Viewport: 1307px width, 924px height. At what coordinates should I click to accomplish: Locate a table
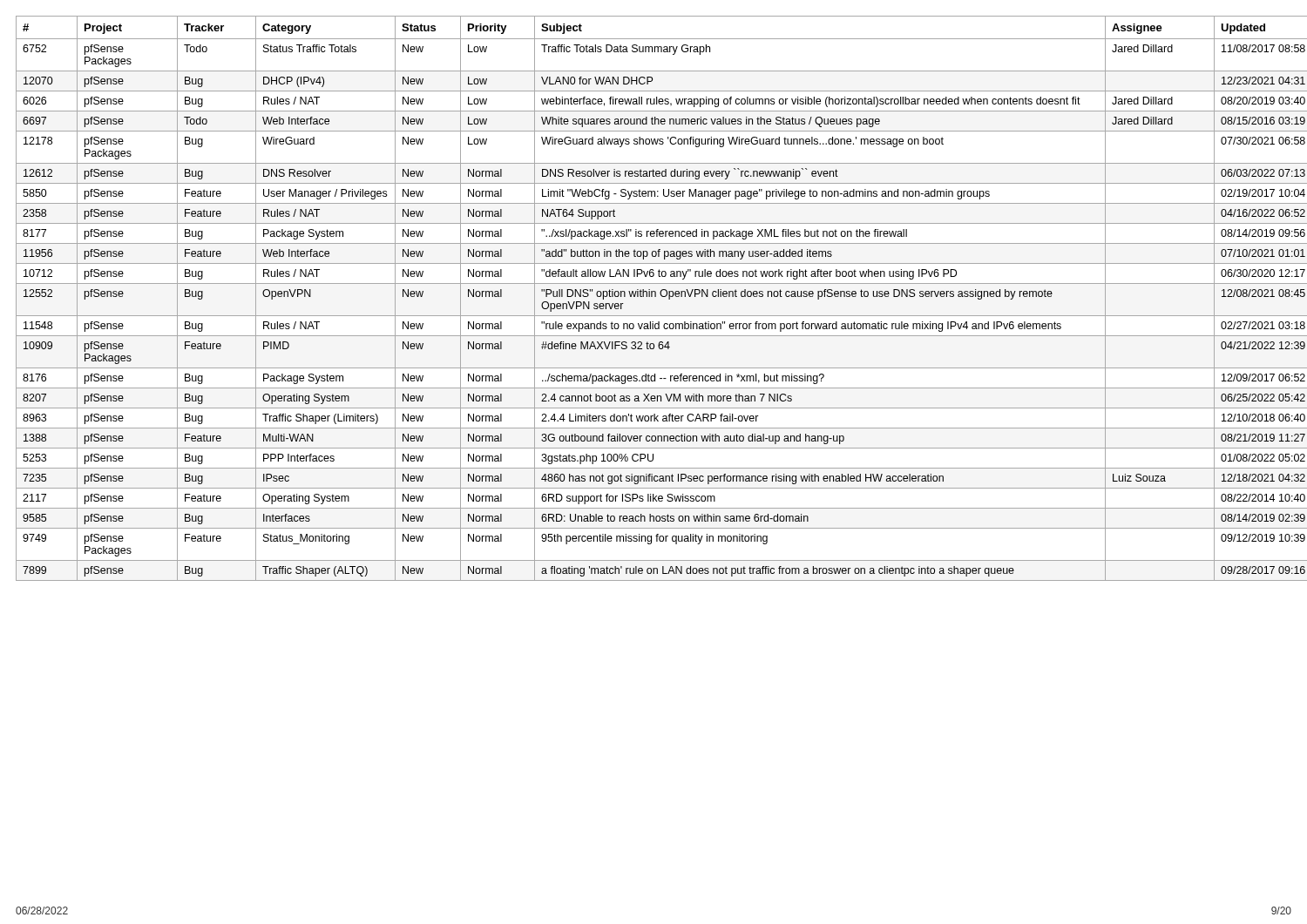pyautogui.click(x=654, y=298)
